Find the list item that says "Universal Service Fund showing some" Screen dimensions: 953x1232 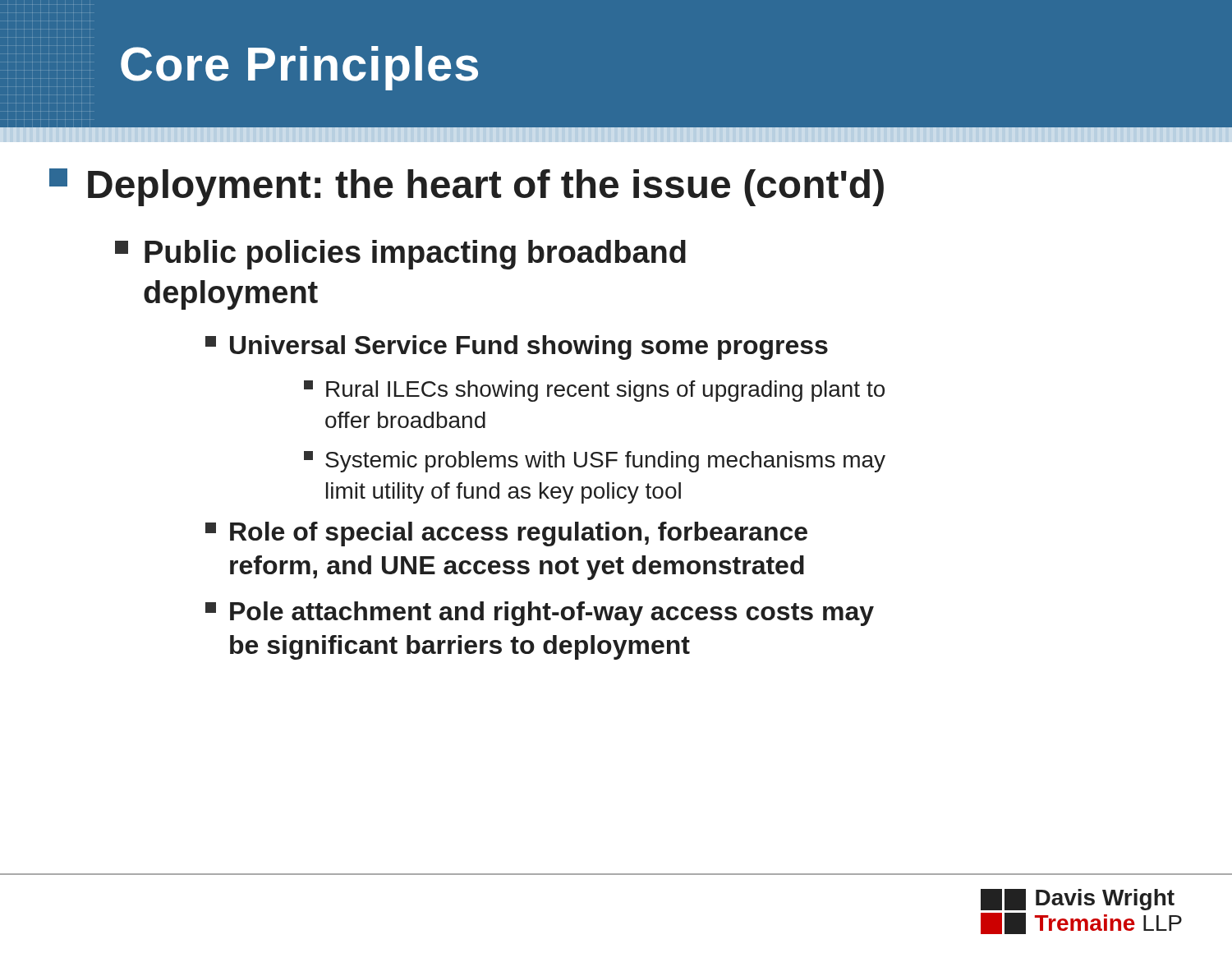[517, 346]
